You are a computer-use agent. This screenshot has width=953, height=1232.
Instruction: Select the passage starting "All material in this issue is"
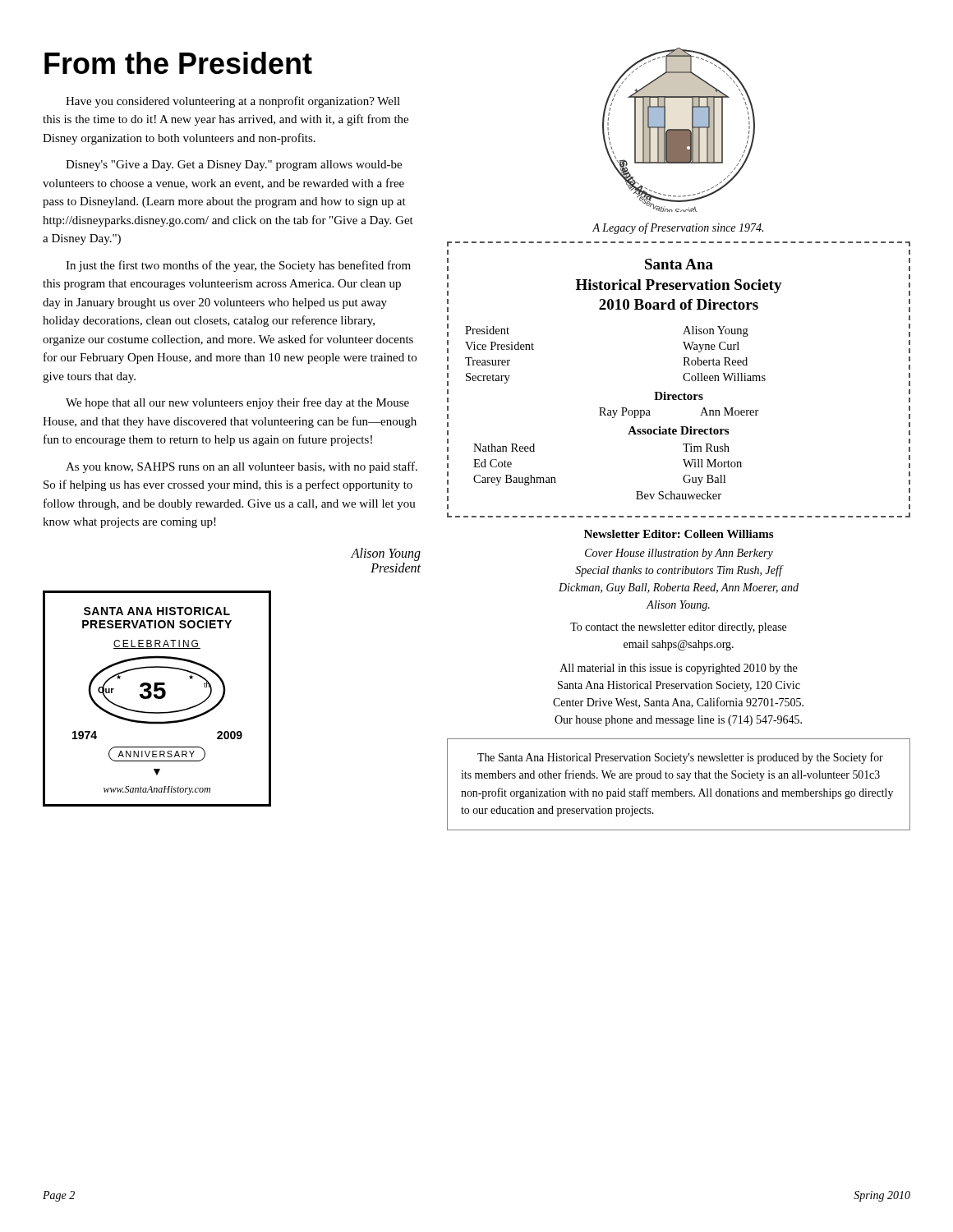pos(679,694)
